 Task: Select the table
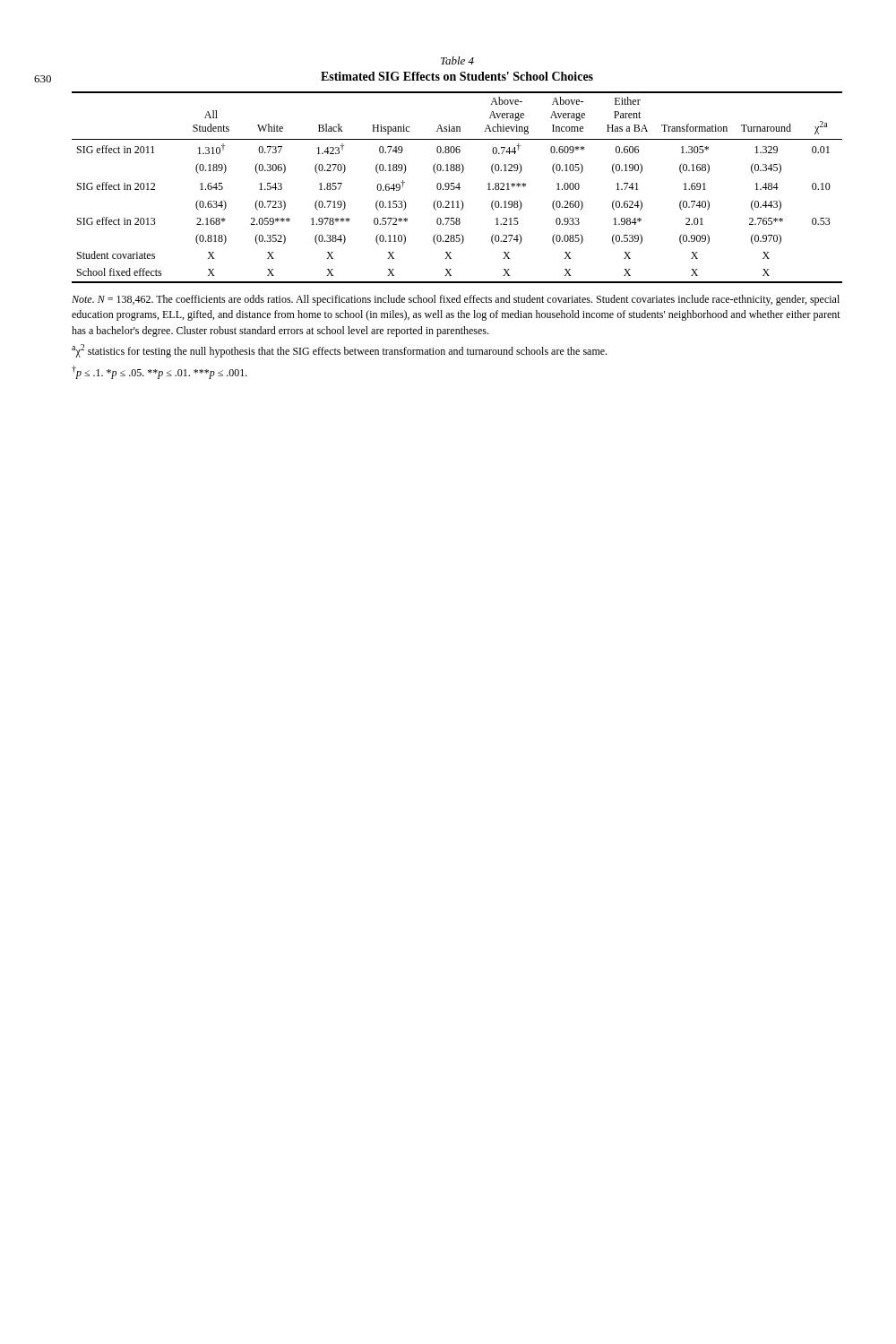pyautogui.click(x=457, y=187)
